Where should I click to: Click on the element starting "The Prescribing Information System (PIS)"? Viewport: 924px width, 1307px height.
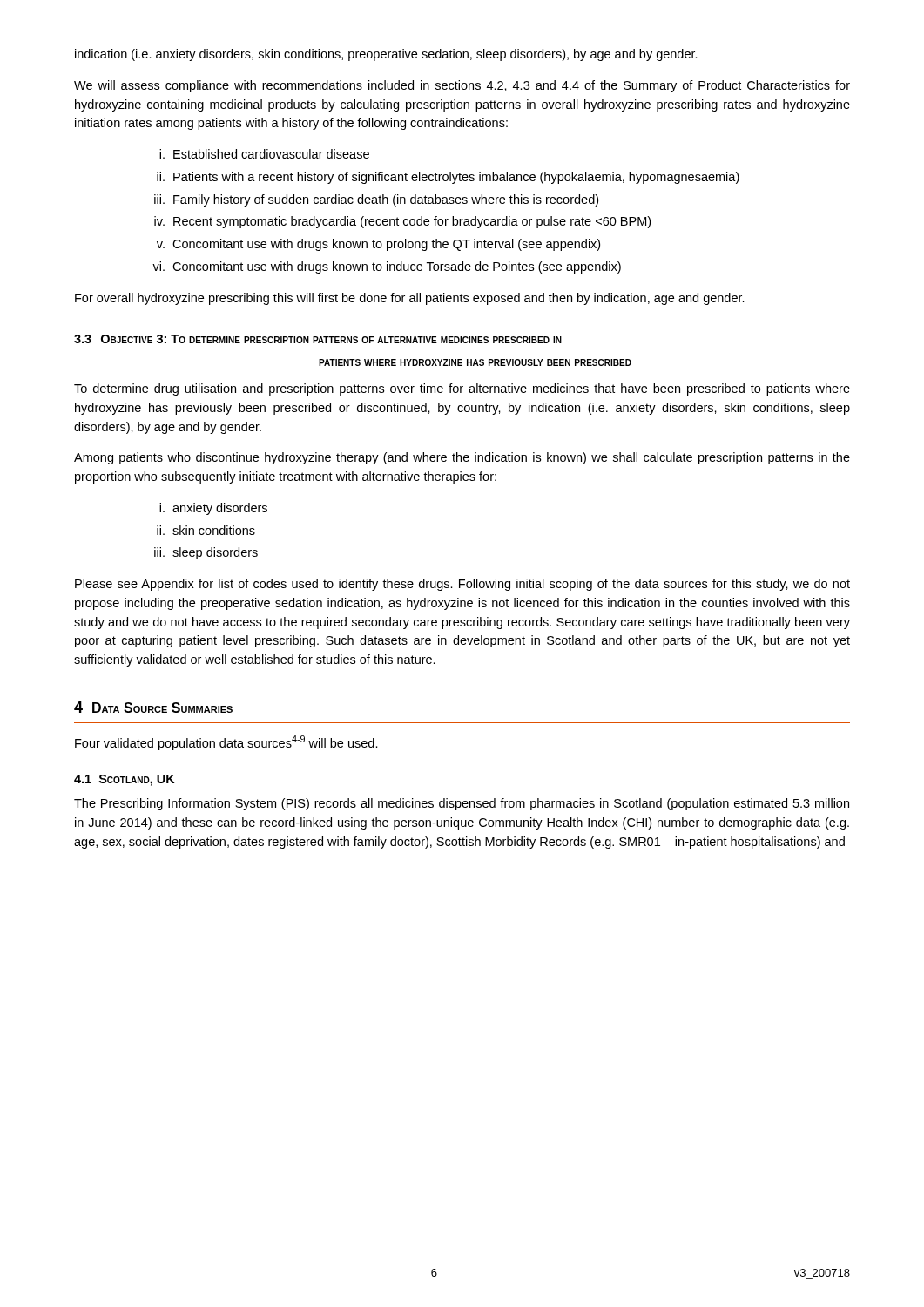pyautogui.click(x=462, y=823)
